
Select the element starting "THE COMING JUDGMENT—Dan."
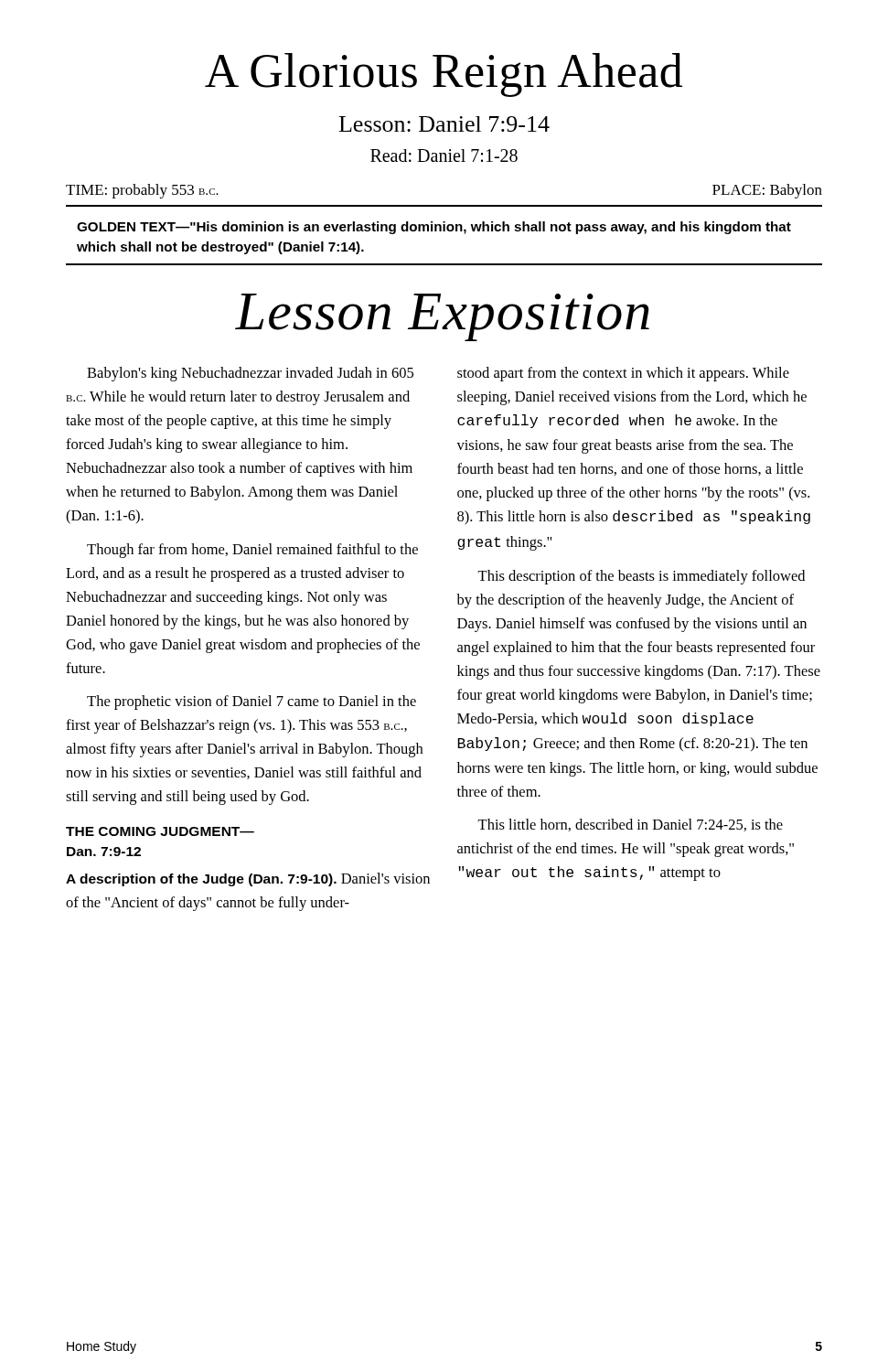(x=160, y=841)
